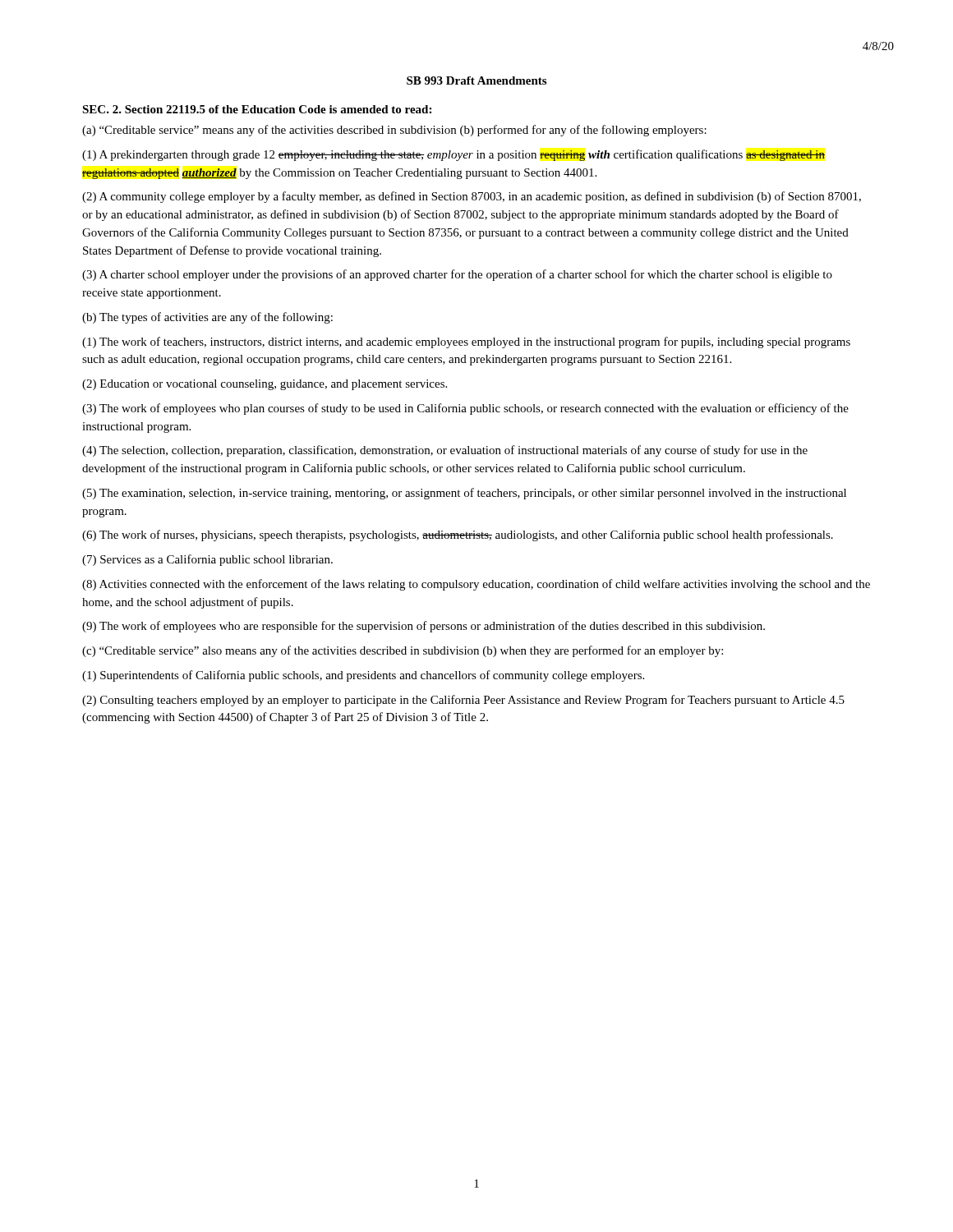Locate the block of text that opens with "(3) The work of"
The width and height of the screenshot is (953, 1232).
click(476, 418)
